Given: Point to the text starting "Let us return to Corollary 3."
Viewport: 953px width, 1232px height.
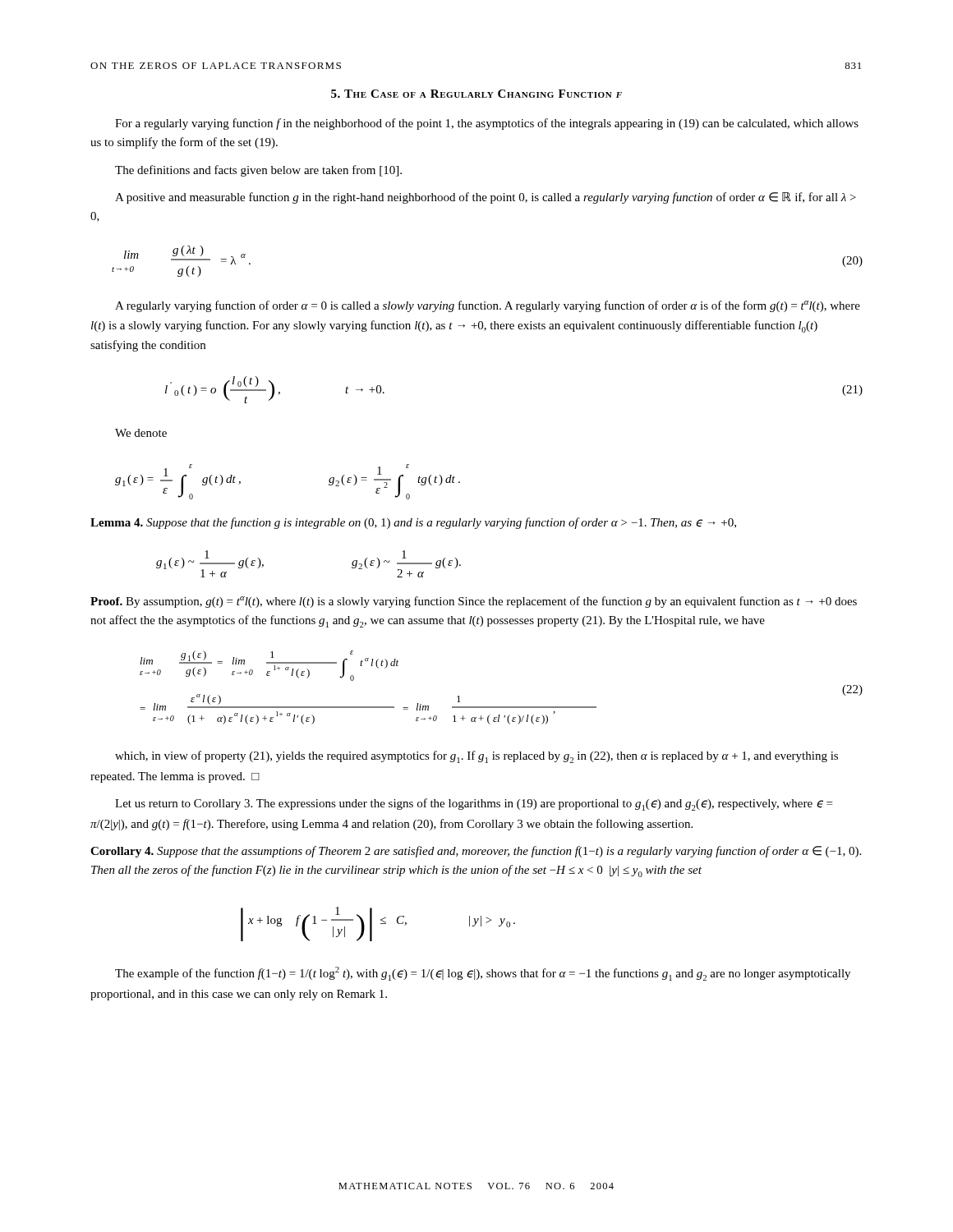Looking at the screenshot, I should 462,813.
